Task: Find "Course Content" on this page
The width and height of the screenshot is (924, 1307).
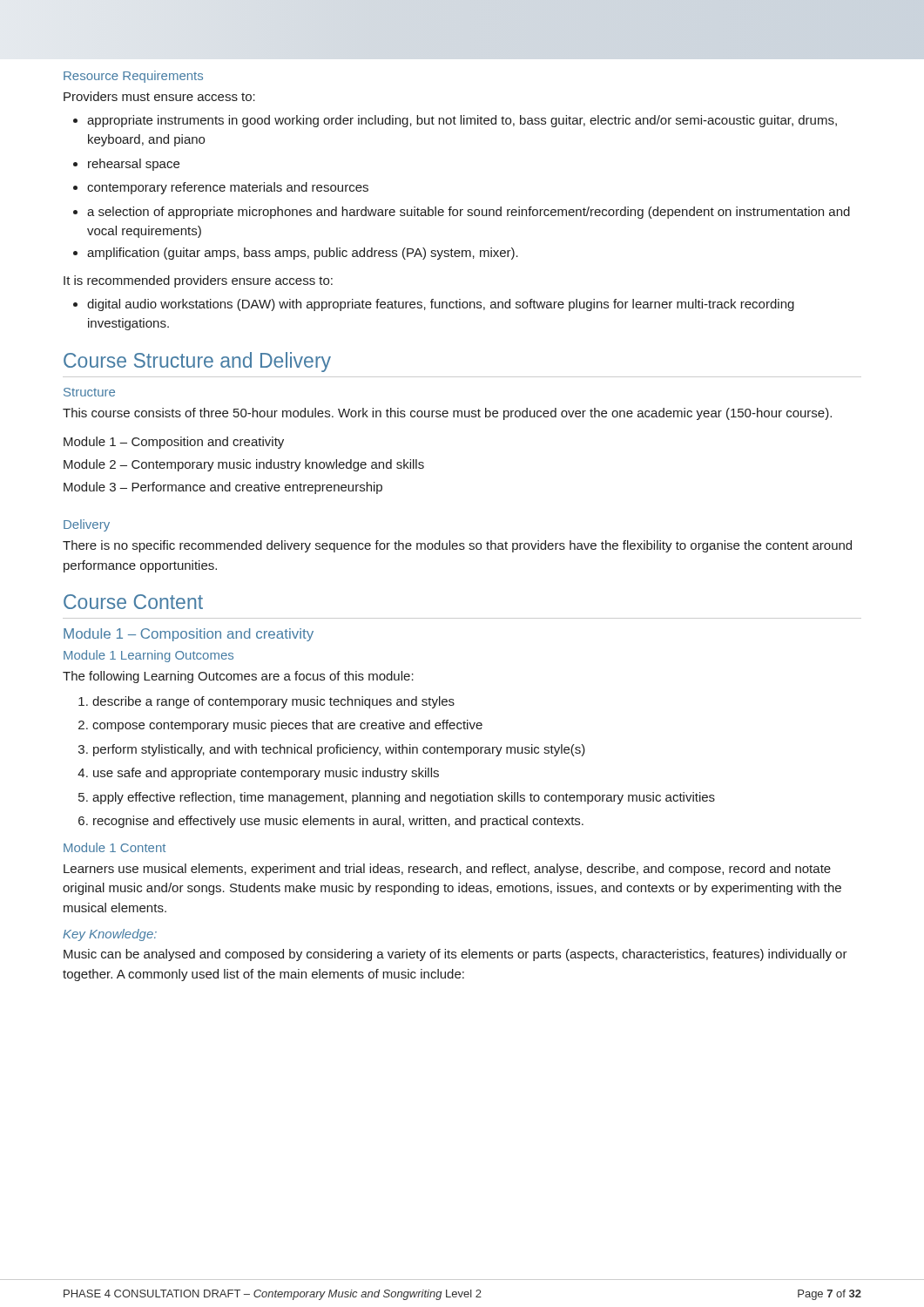Action: coord(133,602)
